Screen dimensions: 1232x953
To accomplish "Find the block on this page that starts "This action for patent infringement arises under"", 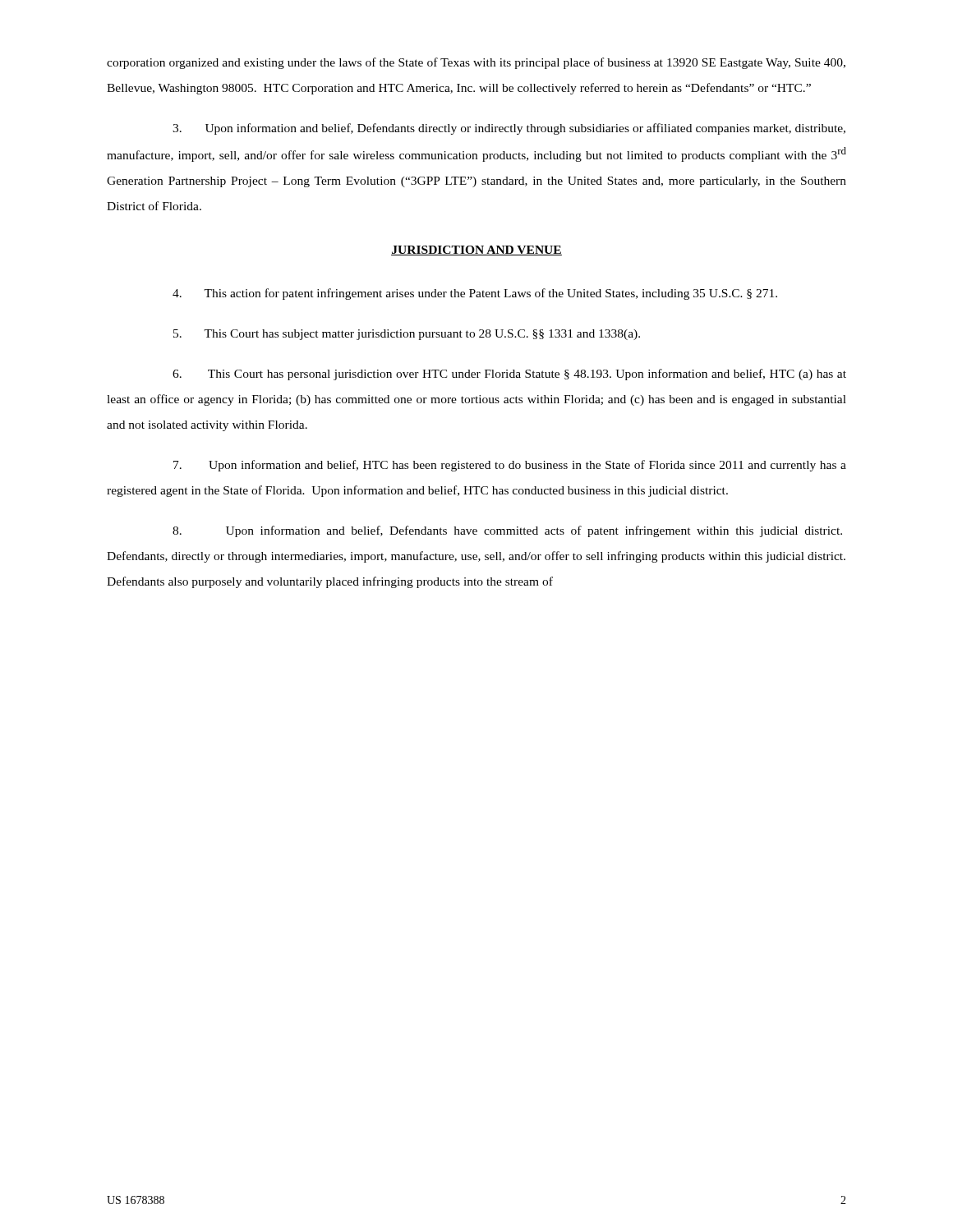I will pyautogui.click(x=476, y=293).
